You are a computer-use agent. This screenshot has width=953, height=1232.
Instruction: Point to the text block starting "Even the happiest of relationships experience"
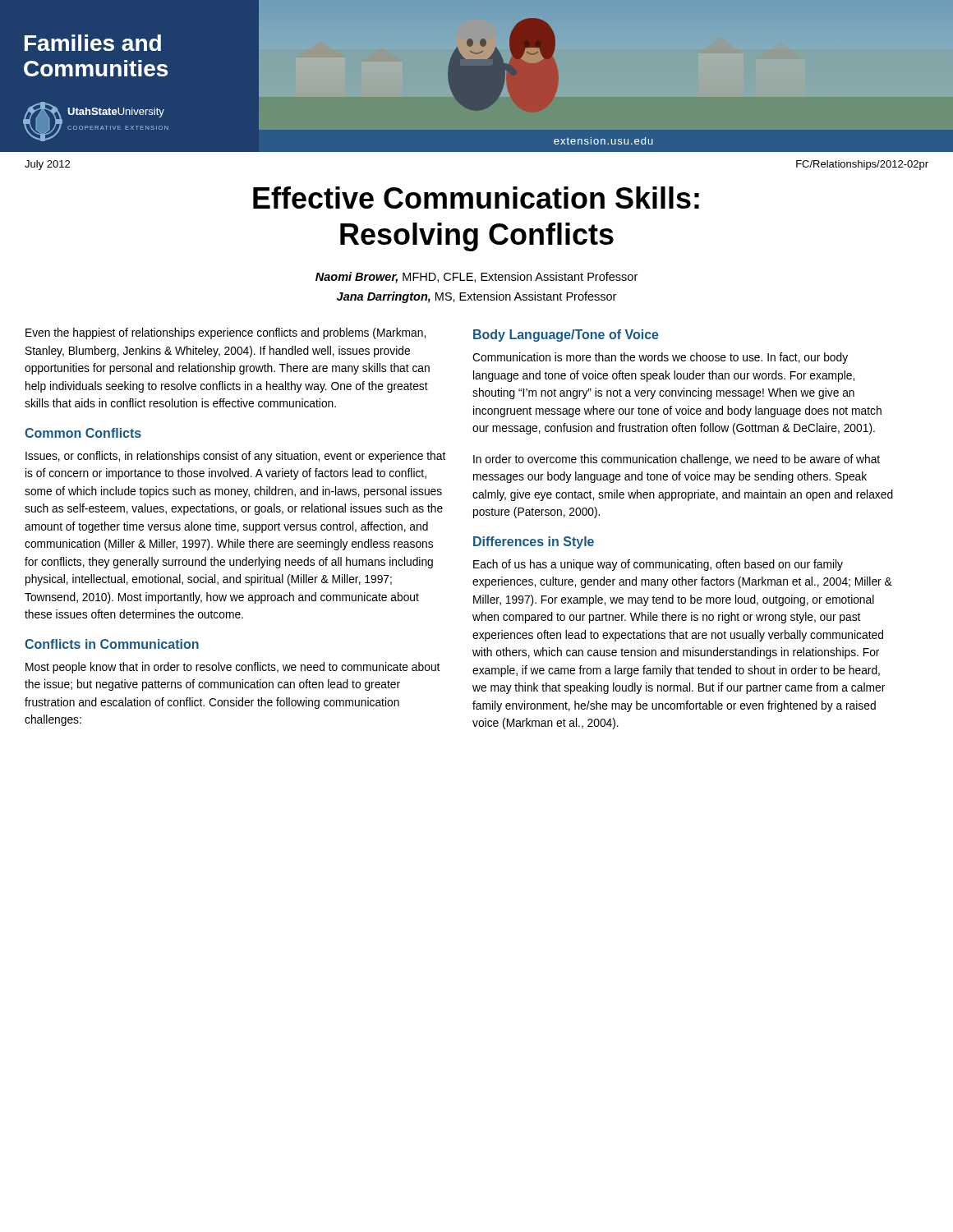[x=227, y=368]
